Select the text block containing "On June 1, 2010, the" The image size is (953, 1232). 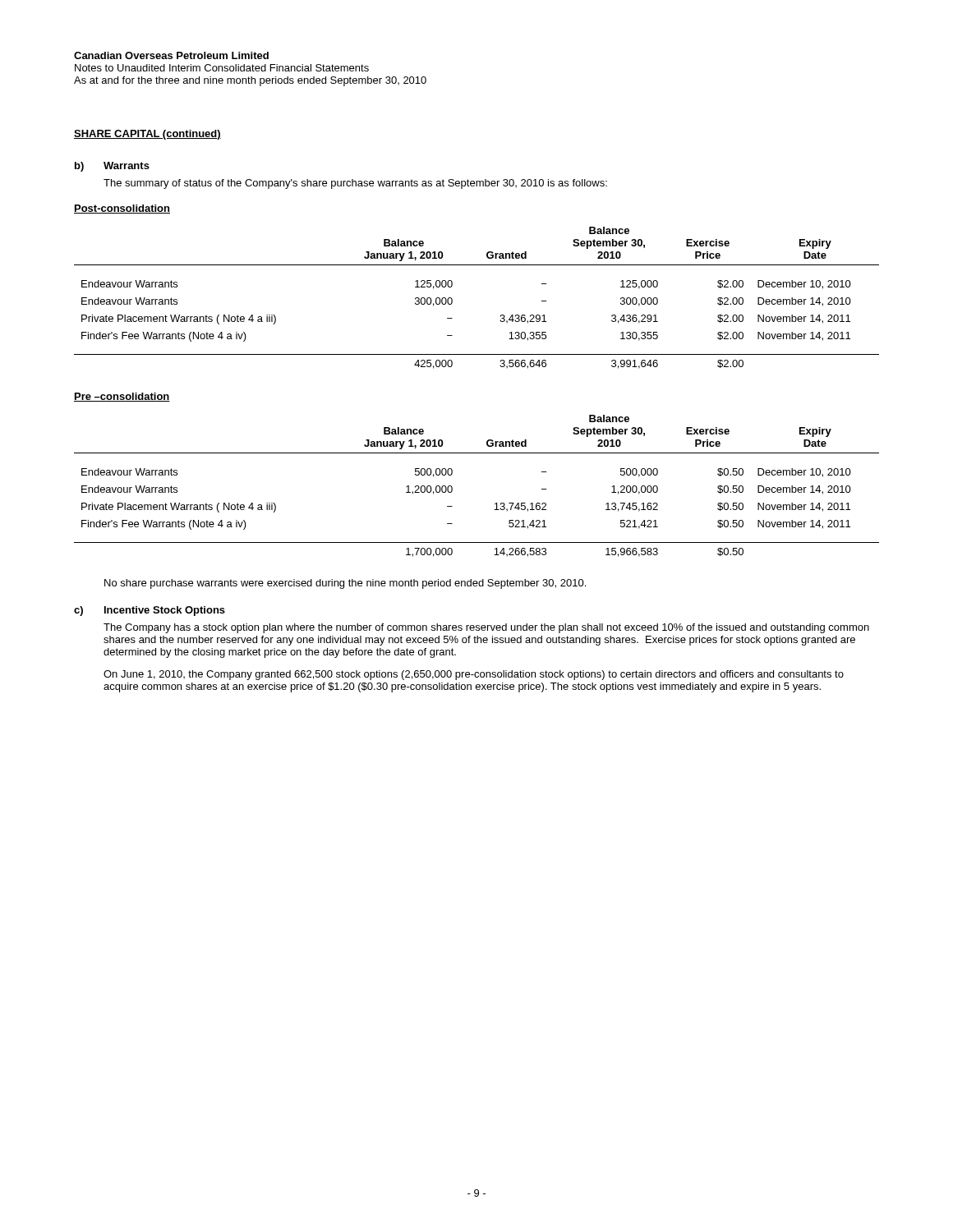(474, 680)
